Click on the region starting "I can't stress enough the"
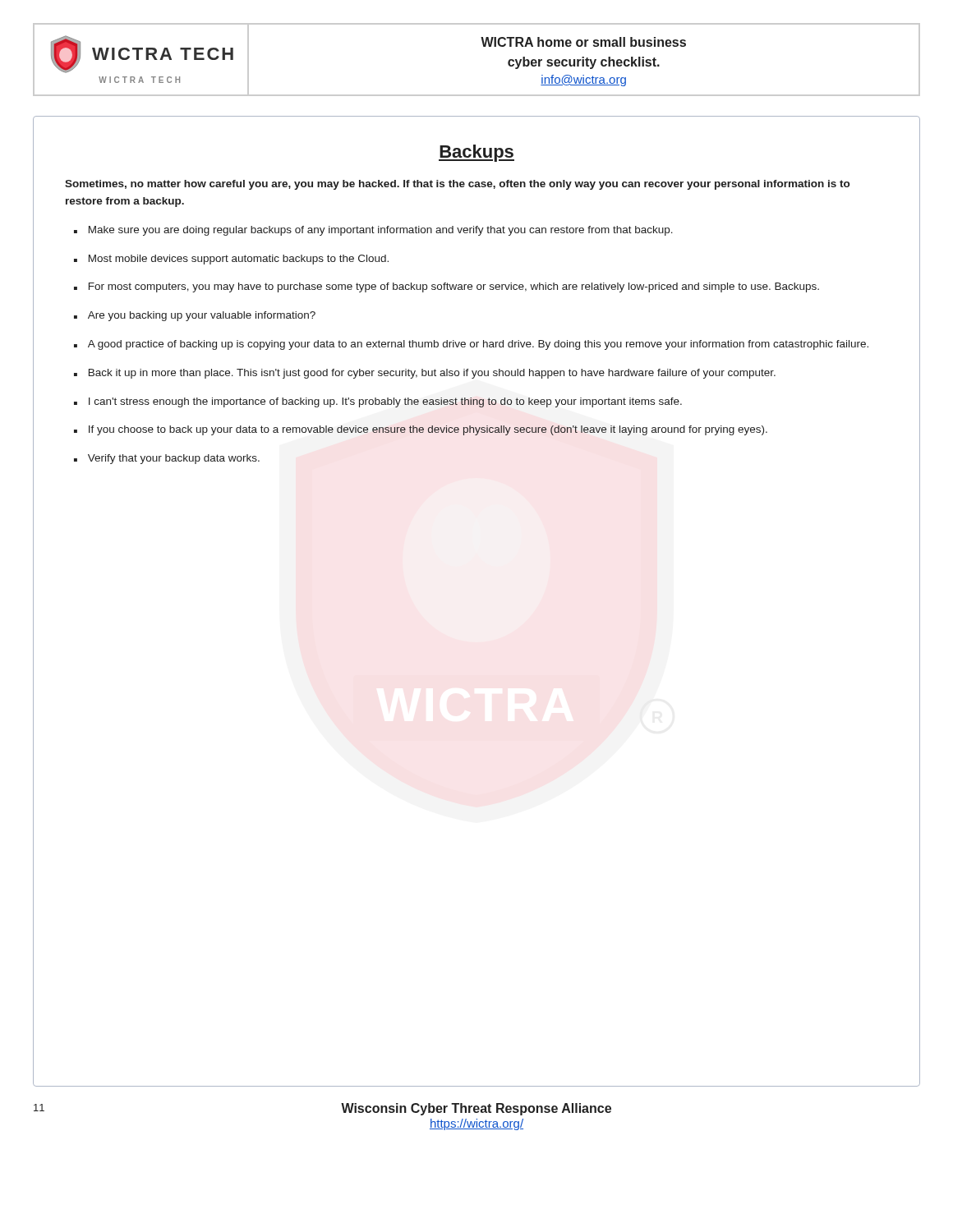This screenshot has width=953, height=1232. (488, 402)
